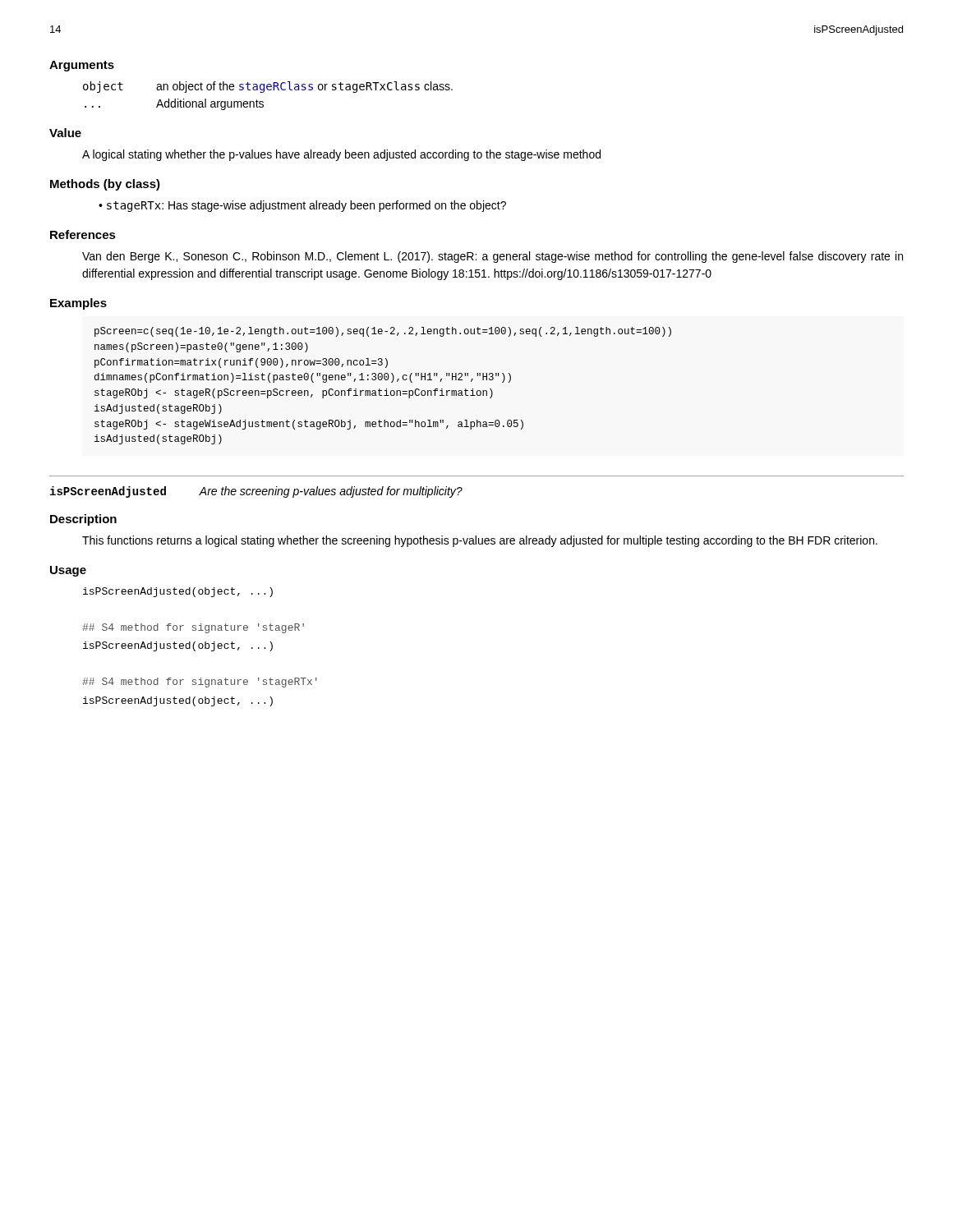Navigate to the text block starting "isPScreenAdjusted(object, ...) ## S4 method for signature 'stageR'"

pos(178,592)
